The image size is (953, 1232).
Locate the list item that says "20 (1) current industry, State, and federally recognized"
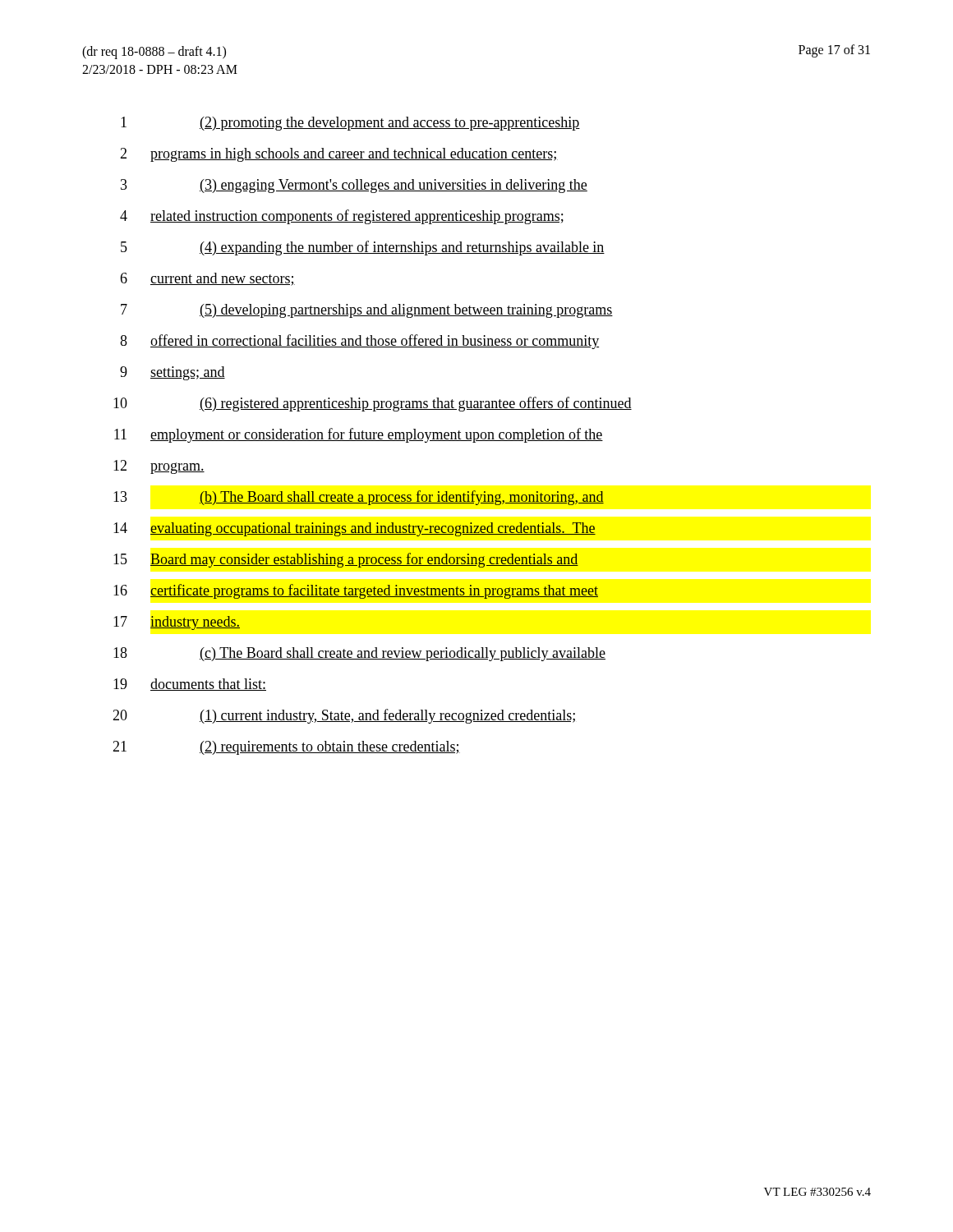click(476, 716)
